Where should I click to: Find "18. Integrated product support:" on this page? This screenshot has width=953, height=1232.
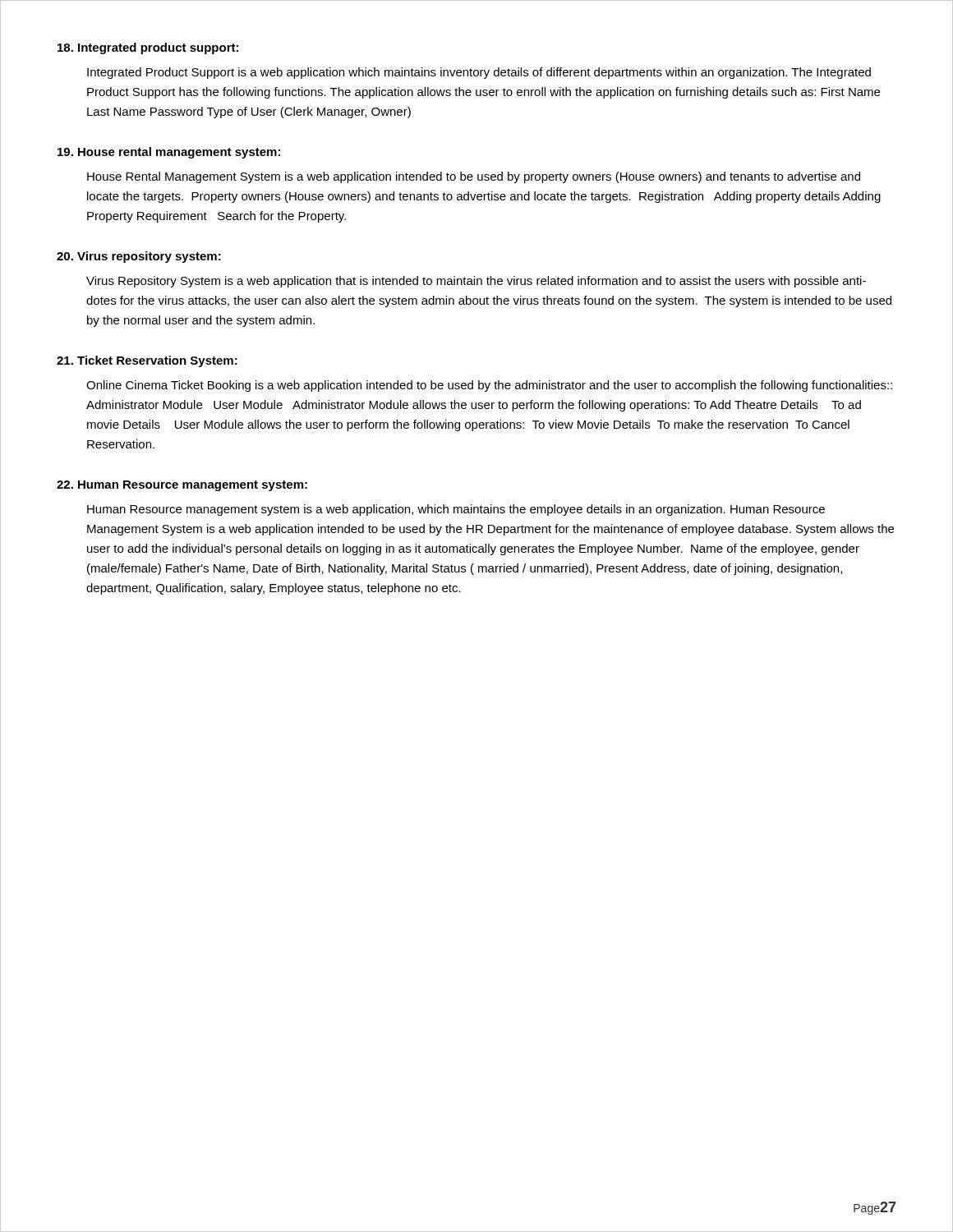(148, 47)
